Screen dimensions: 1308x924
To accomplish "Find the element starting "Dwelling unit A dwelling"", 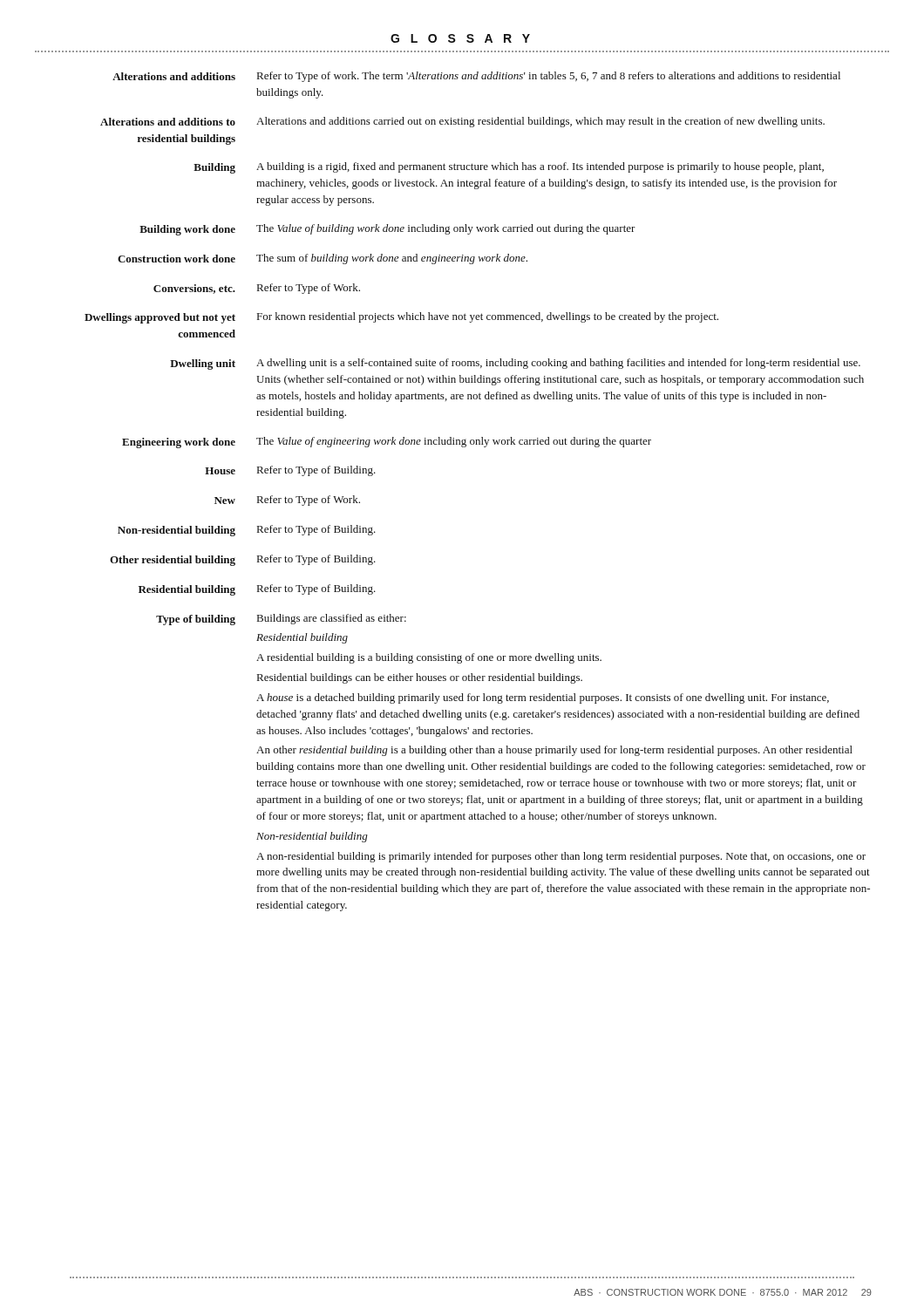I will coord(462,388).
